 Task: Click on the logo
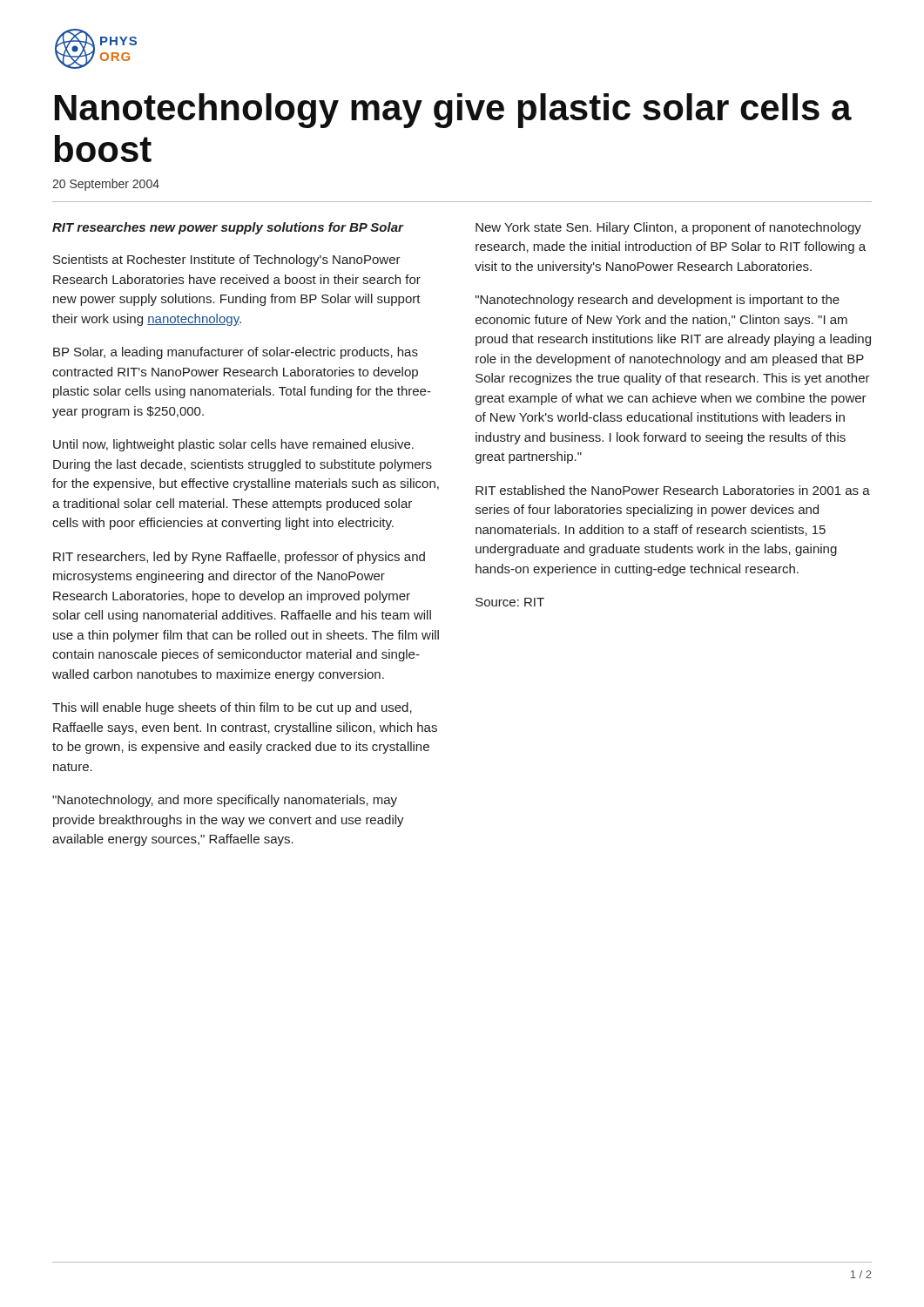462,49
